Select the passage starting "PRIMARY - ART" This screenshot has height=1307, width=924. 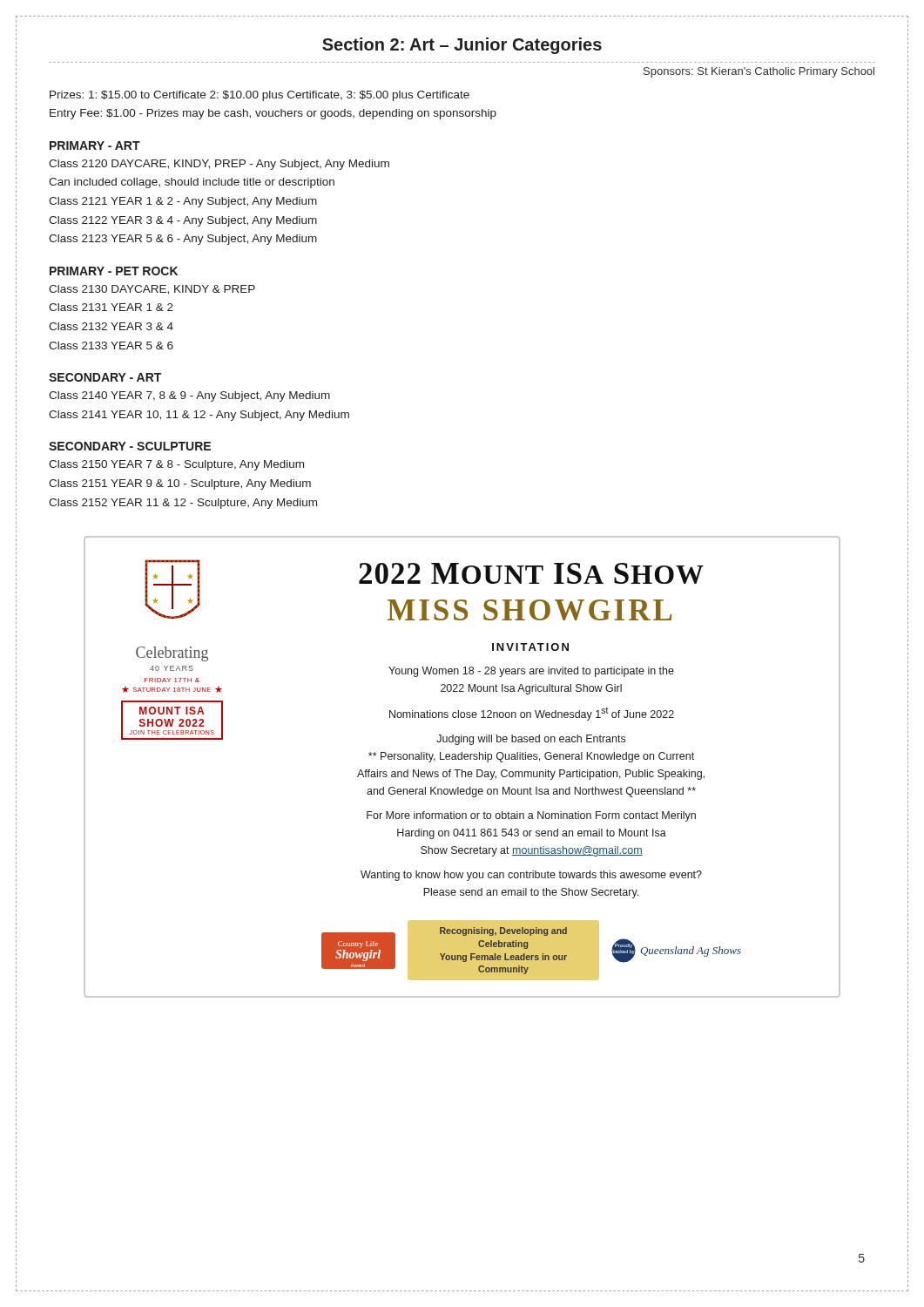(x=94, y=145)
